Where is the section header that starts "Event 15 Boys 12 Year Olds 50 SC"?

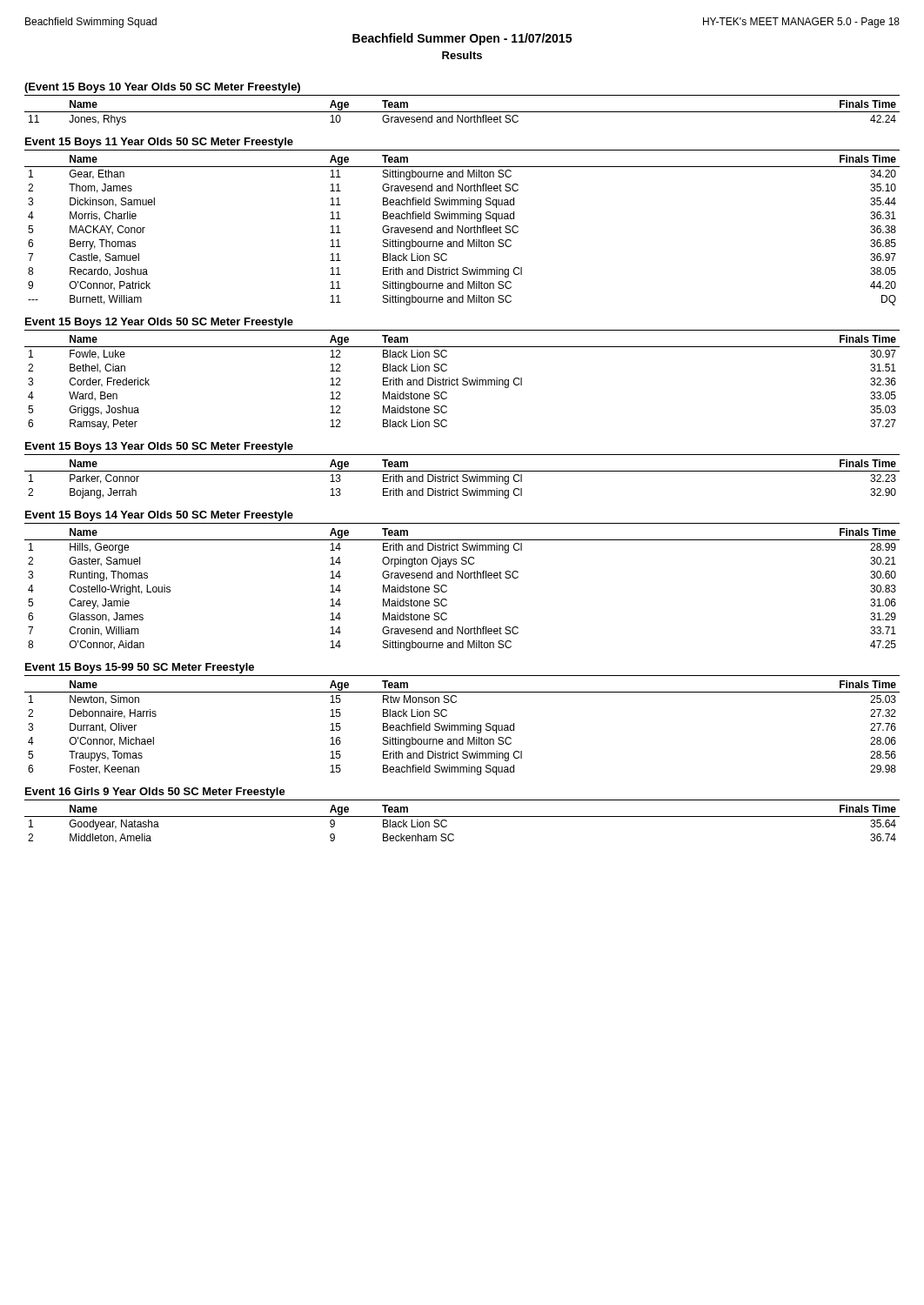tap(159, 321)
